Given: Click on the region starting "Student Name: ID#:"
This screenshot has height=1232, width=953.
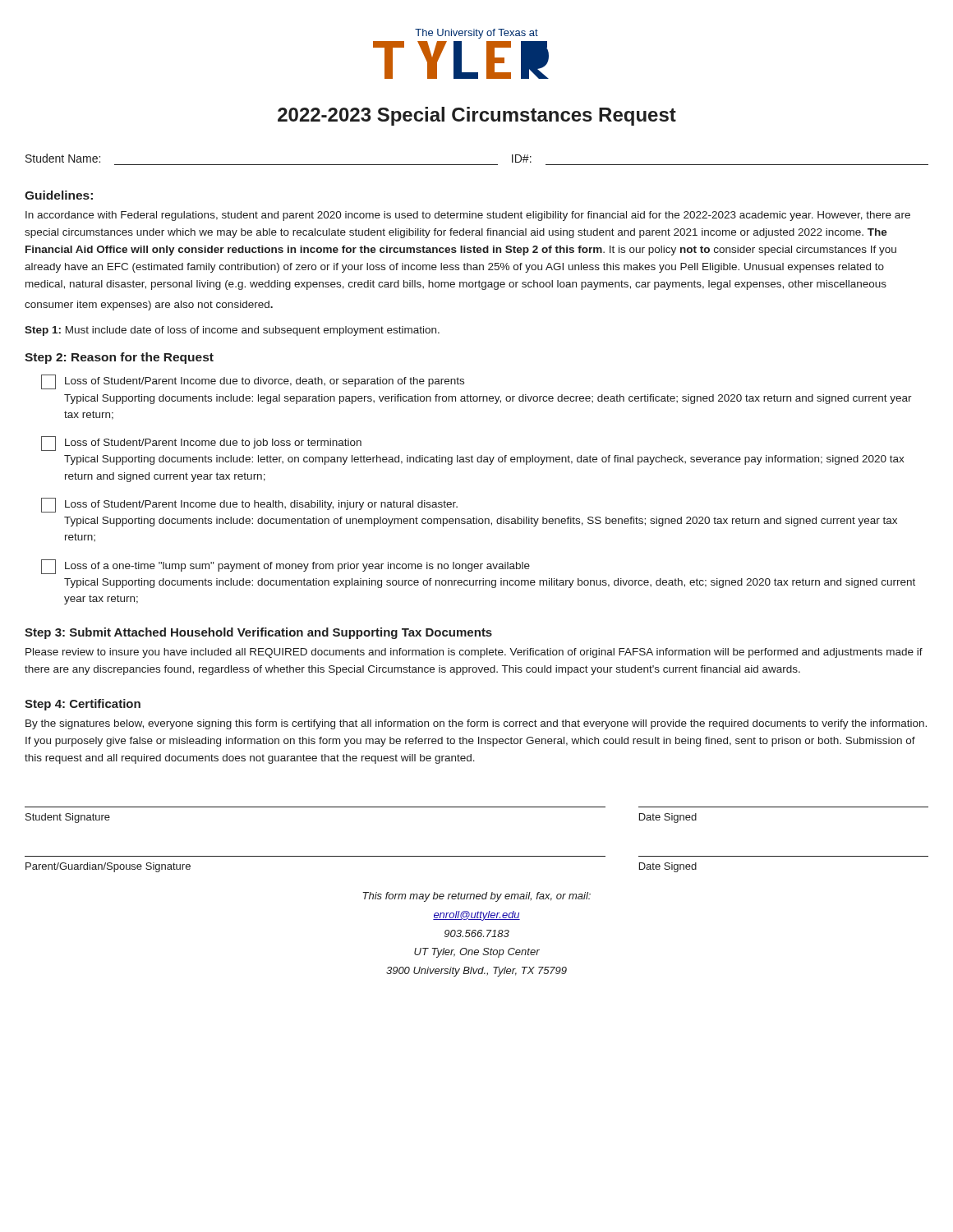Looking at the screenshot, I should tap(476, 157).
